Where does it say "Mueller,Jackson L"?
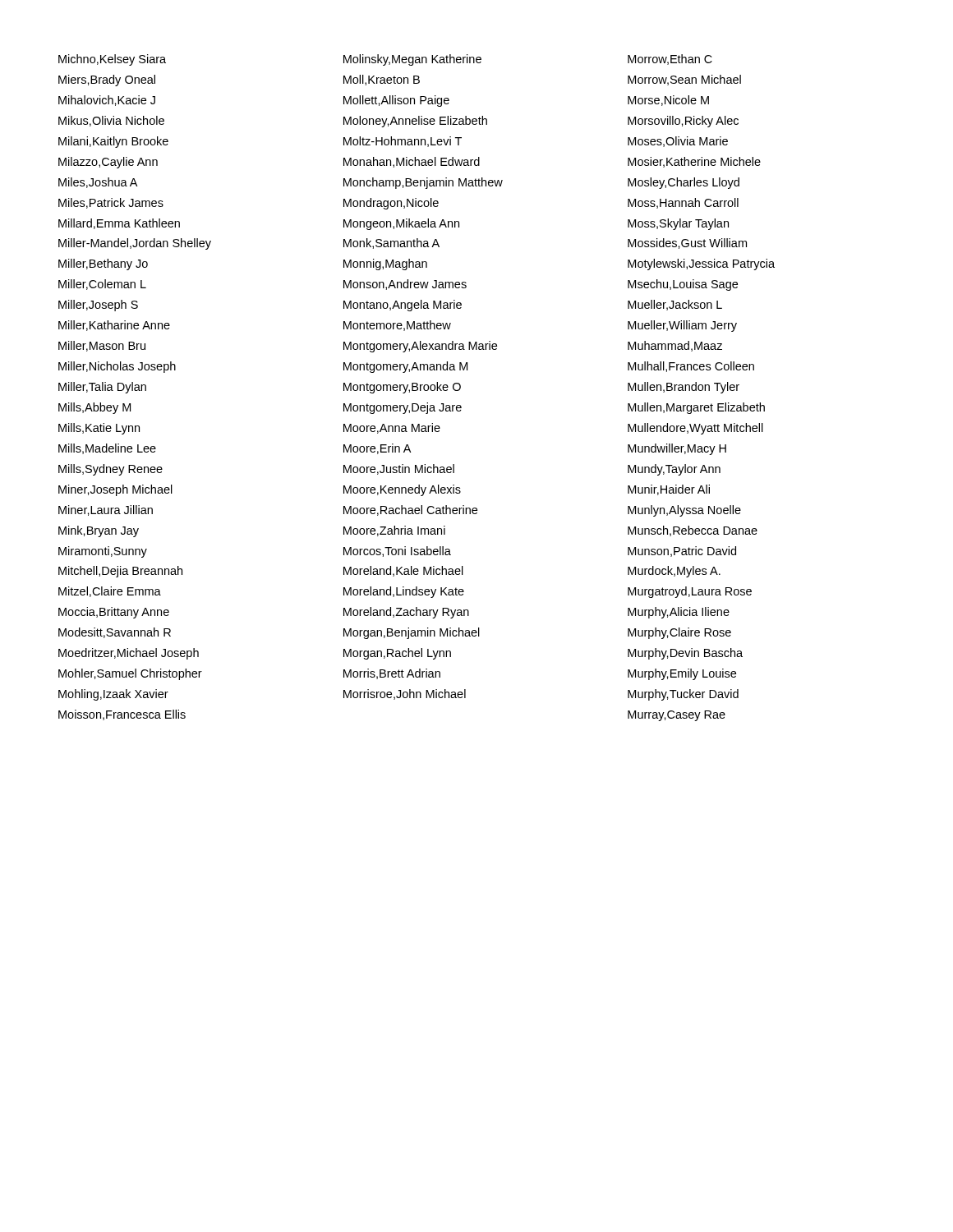Image resolution: width=953 pixels, height=1232 pixels. coord(675,305)
